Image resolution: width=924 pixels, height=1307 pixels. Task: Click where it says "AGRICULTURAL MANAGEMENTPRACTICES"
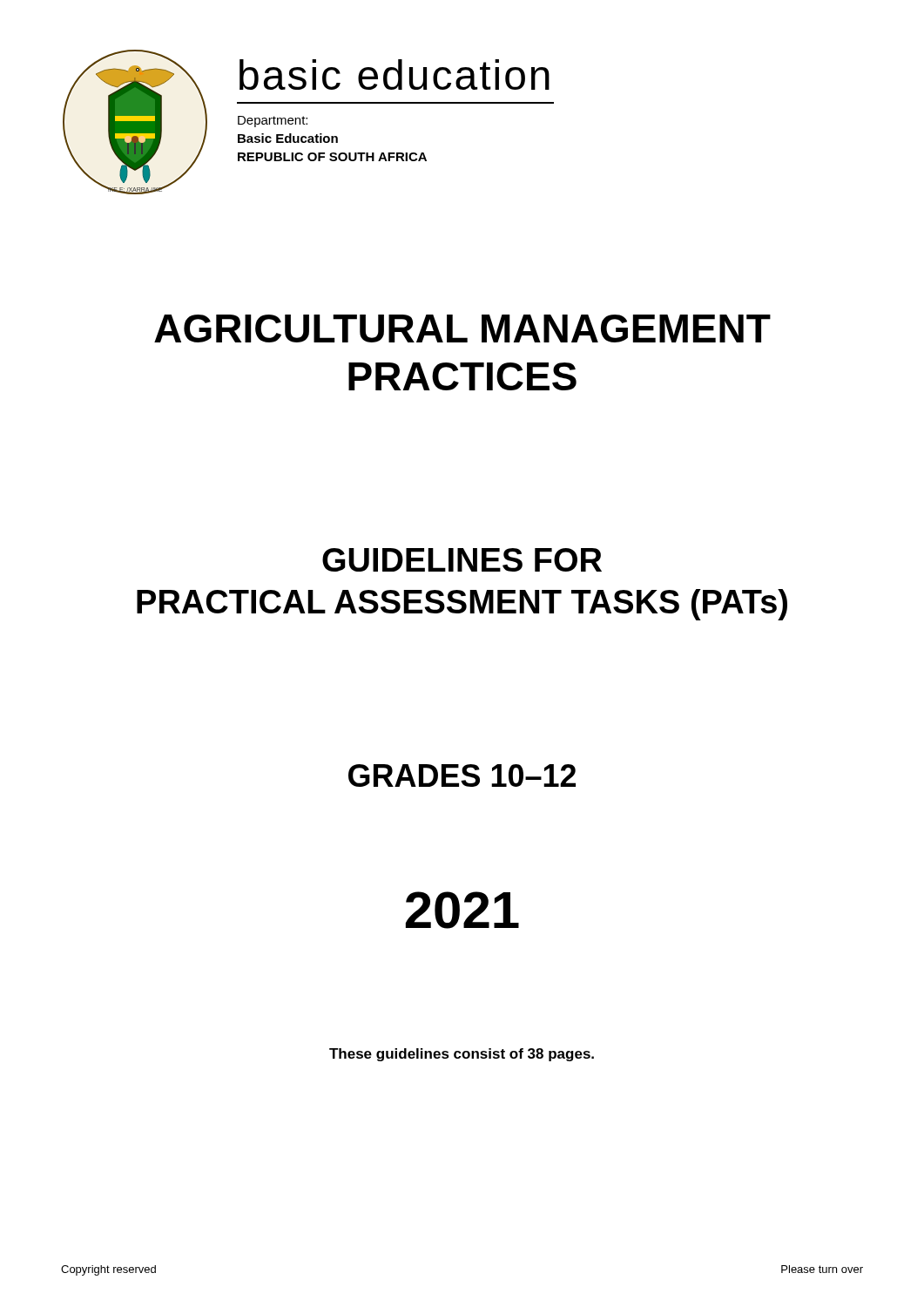(462, 353)
